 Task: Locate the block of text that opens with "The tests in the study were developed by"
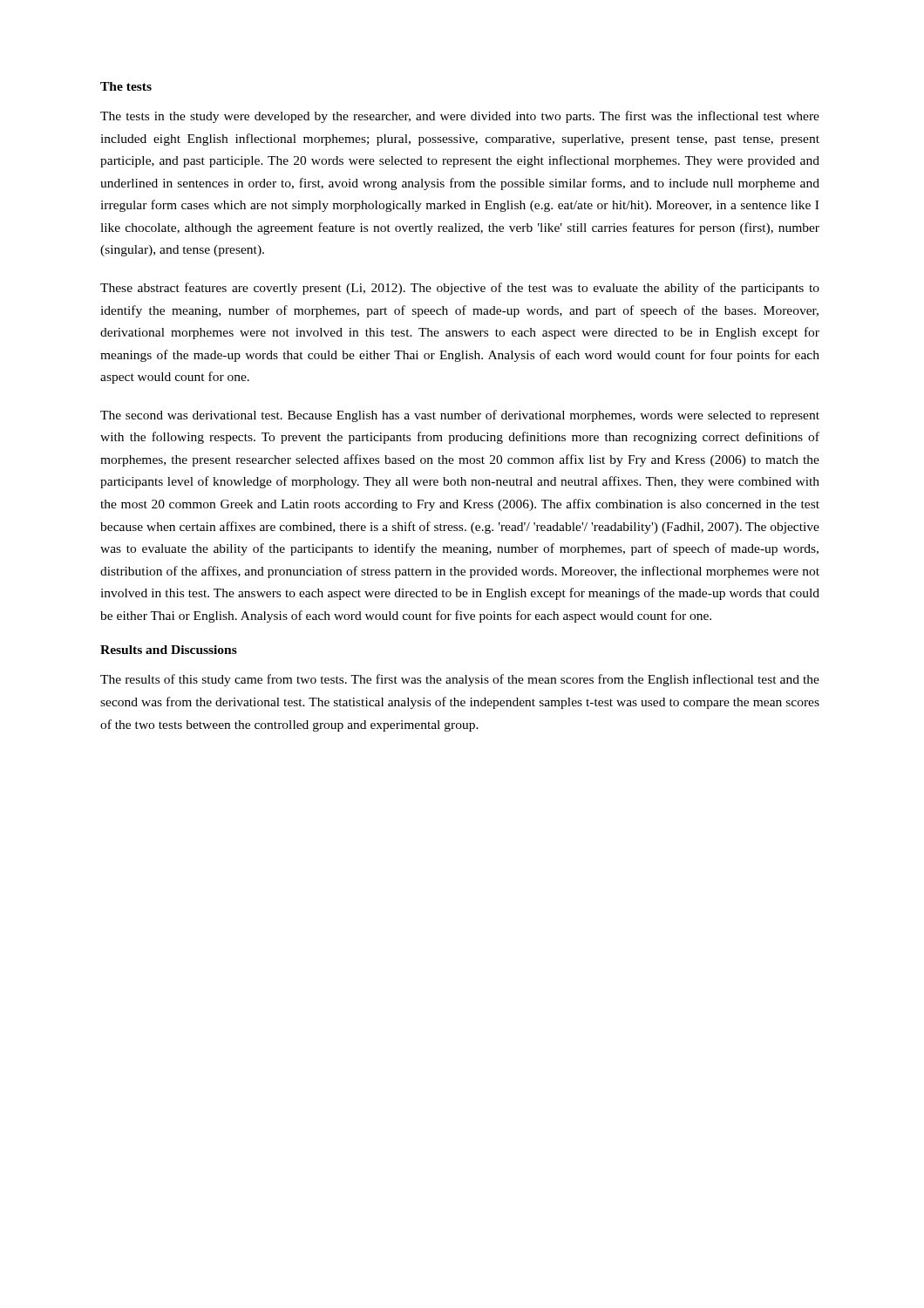pos(460,182)
